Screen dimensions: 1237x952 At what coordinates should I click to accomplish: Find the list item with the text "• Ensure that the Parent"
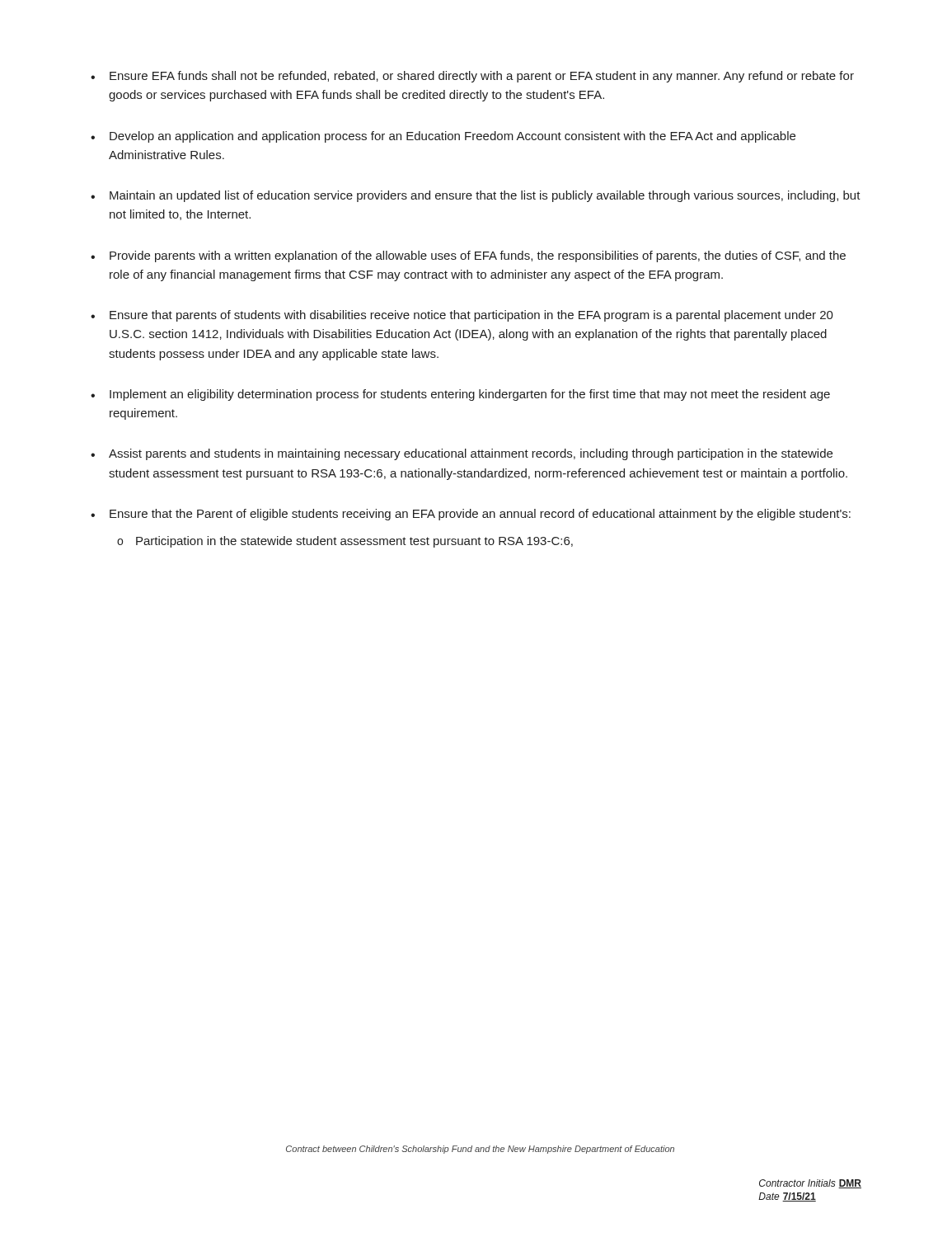480,531
